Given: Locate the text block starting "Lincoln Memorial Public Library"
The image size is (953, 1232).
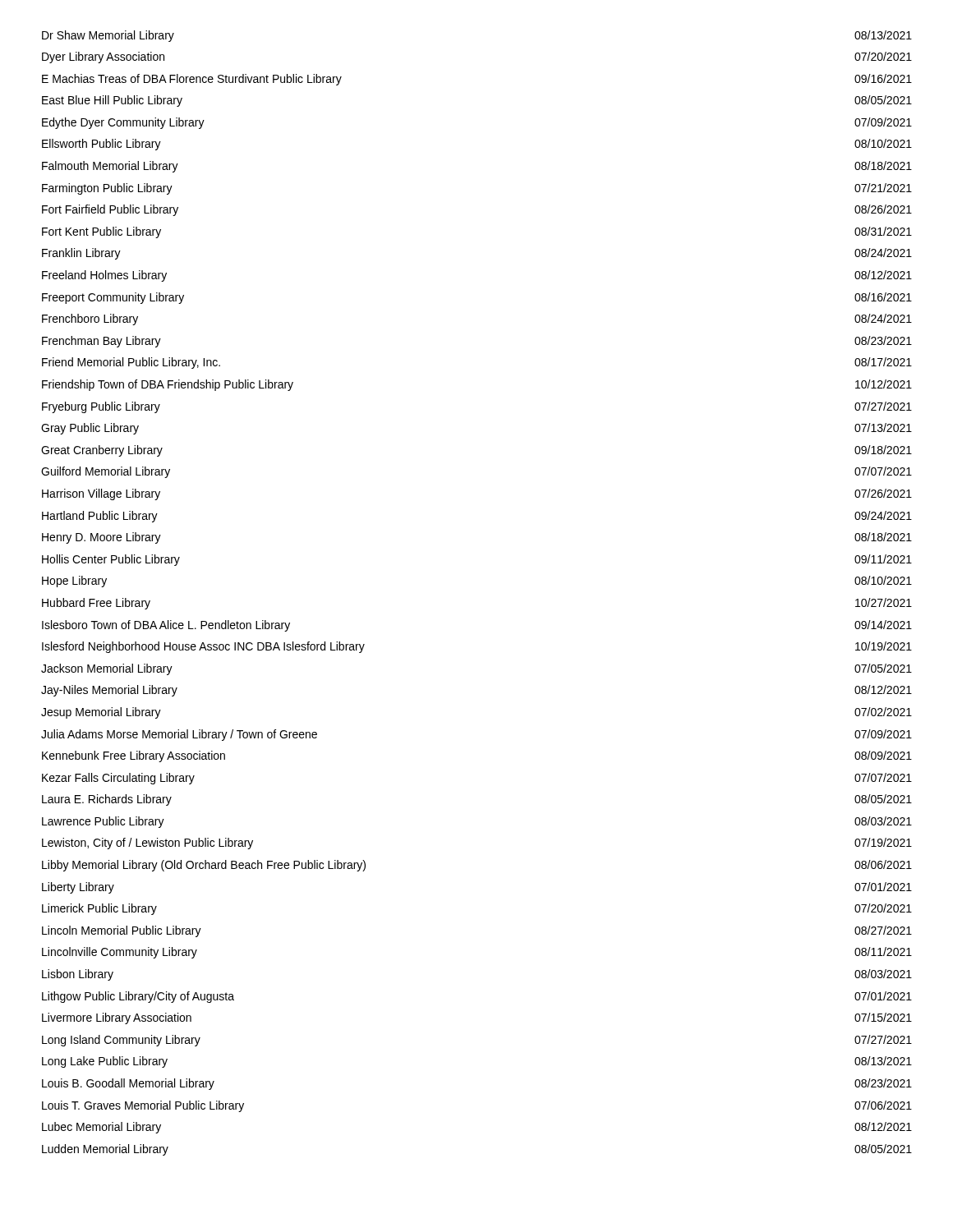Looking at the screenshot, I should click(x=123, y=931).
